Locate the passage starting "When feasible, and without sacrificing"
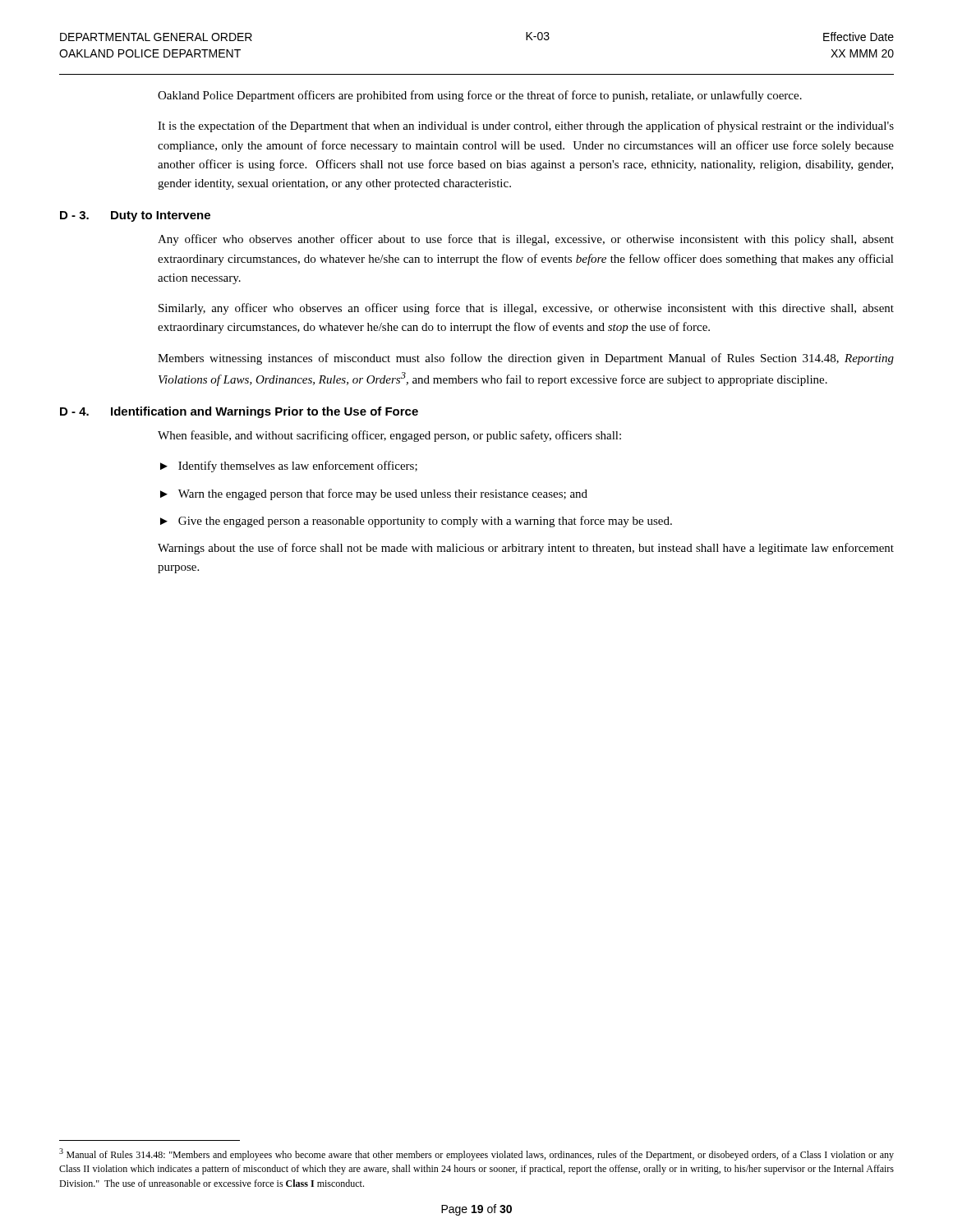 pos(390,435)
